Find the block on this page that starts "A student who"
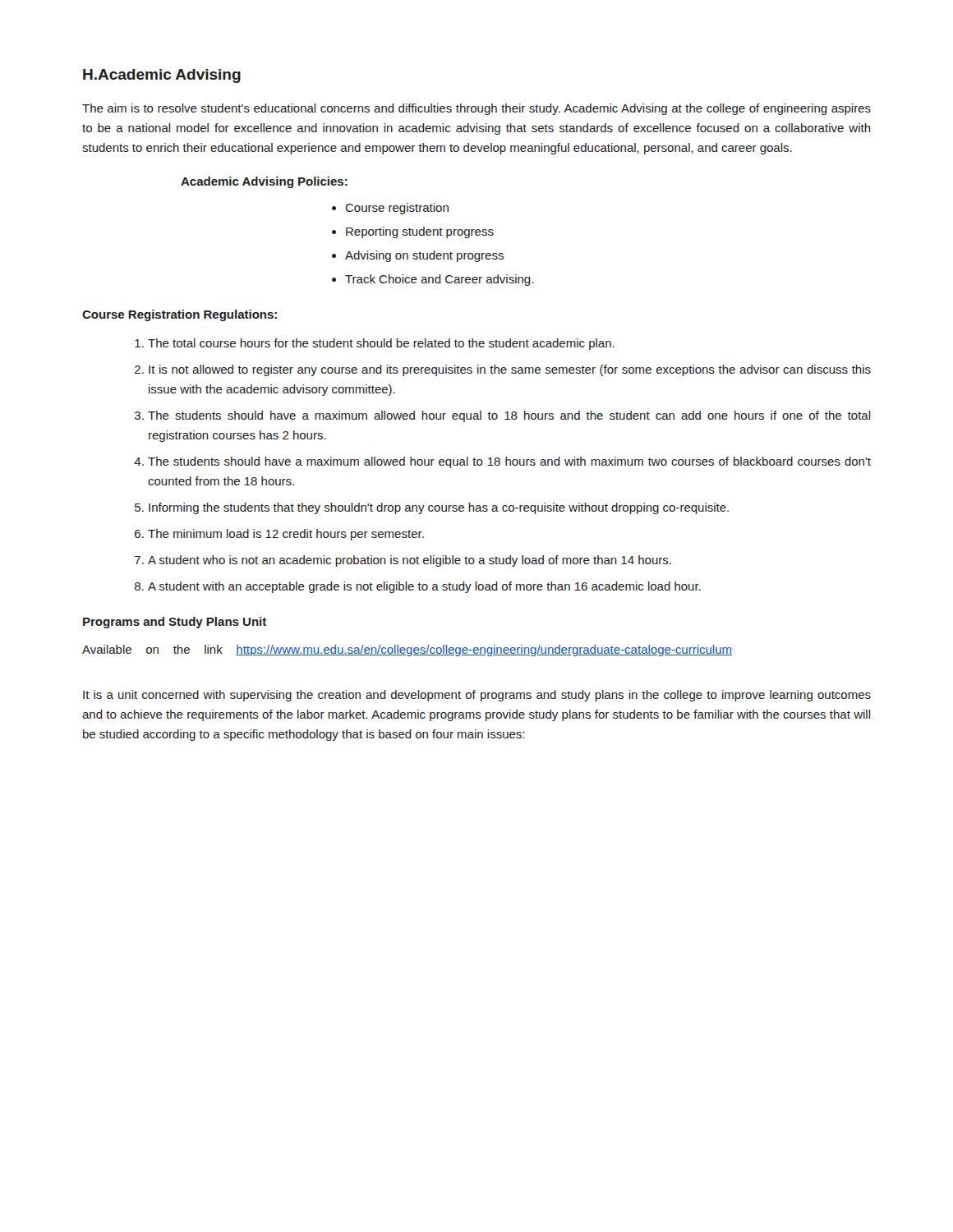 509,560
